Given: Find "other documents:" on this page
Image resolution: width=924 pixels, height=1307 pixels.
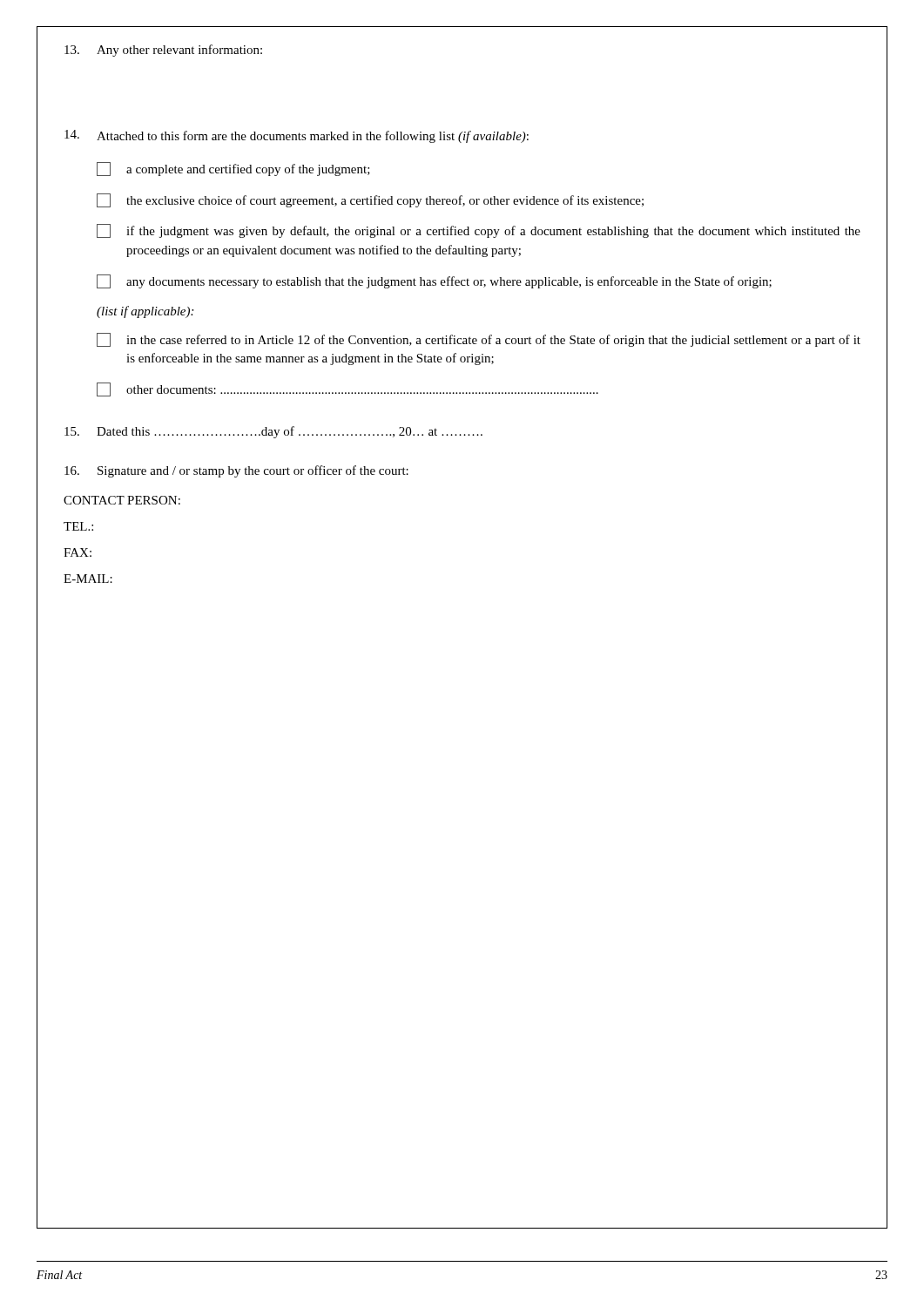Looking at the screenshot, I should (x=479, y=390).
